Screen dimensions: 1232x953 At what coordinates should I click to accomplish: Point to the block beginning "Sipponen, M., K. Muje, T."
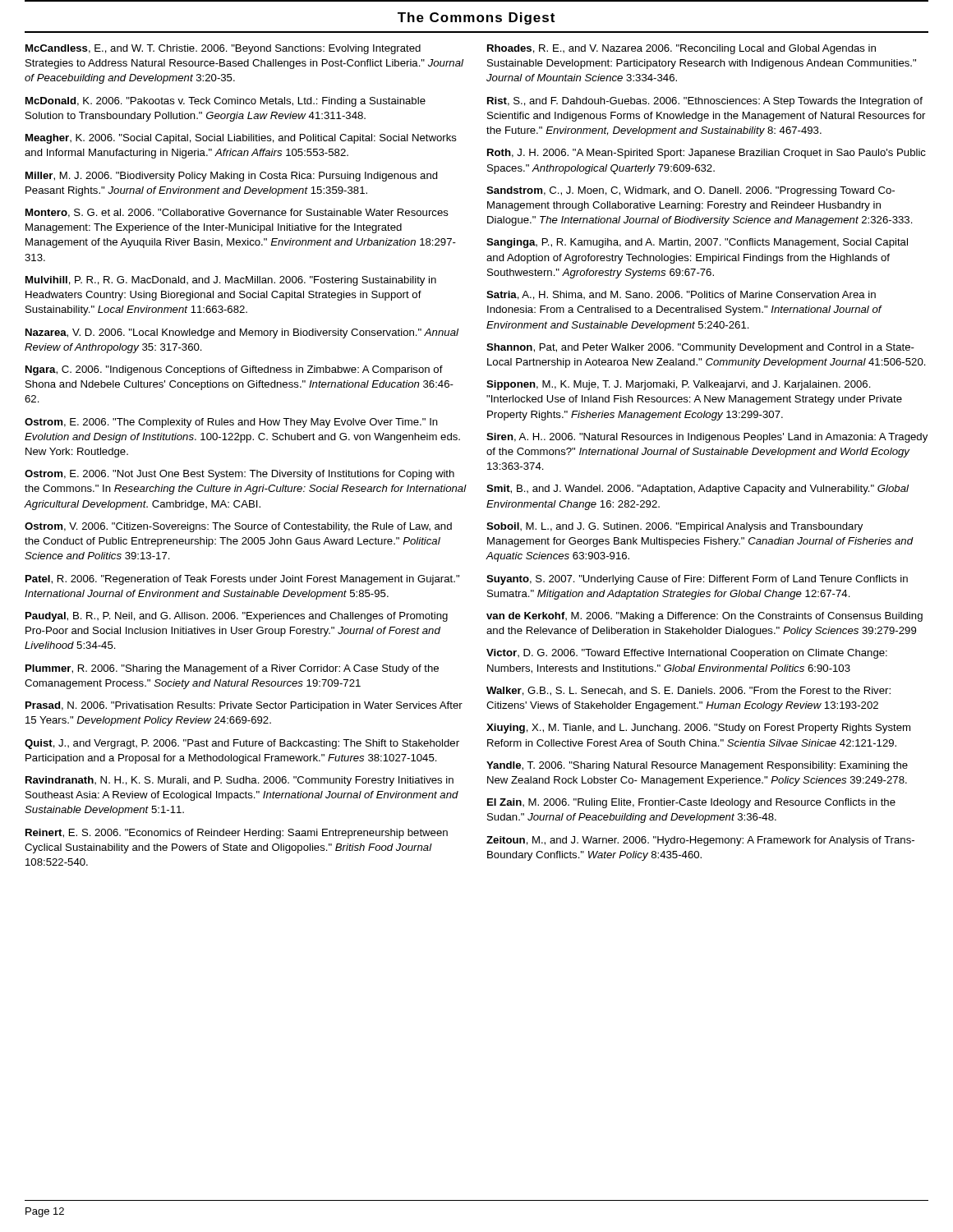tap(694, 399)
